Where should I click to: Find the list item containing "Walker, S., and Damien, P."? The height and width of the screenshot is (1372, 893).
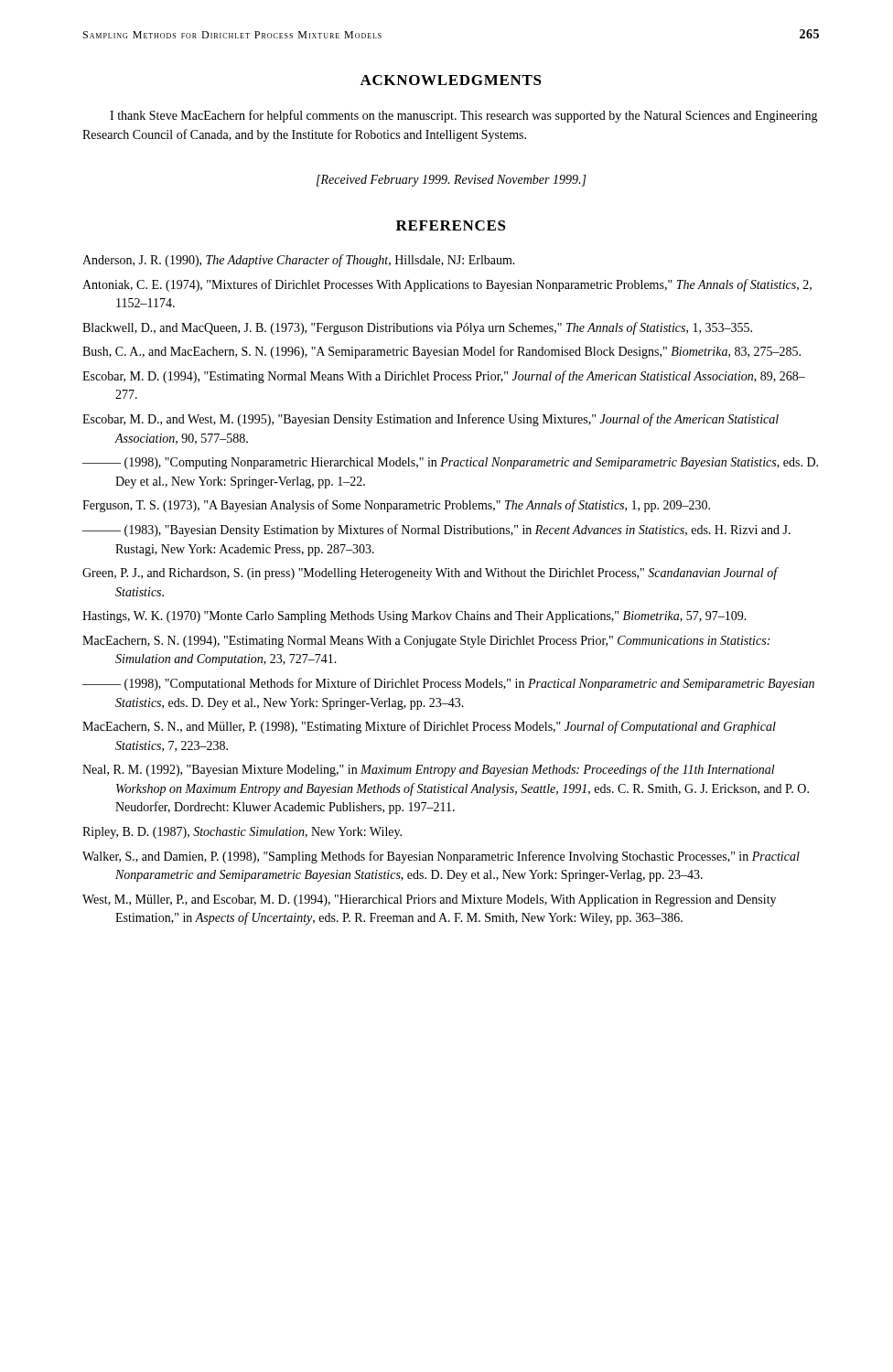pyautogui.click(x=441, y=866)
